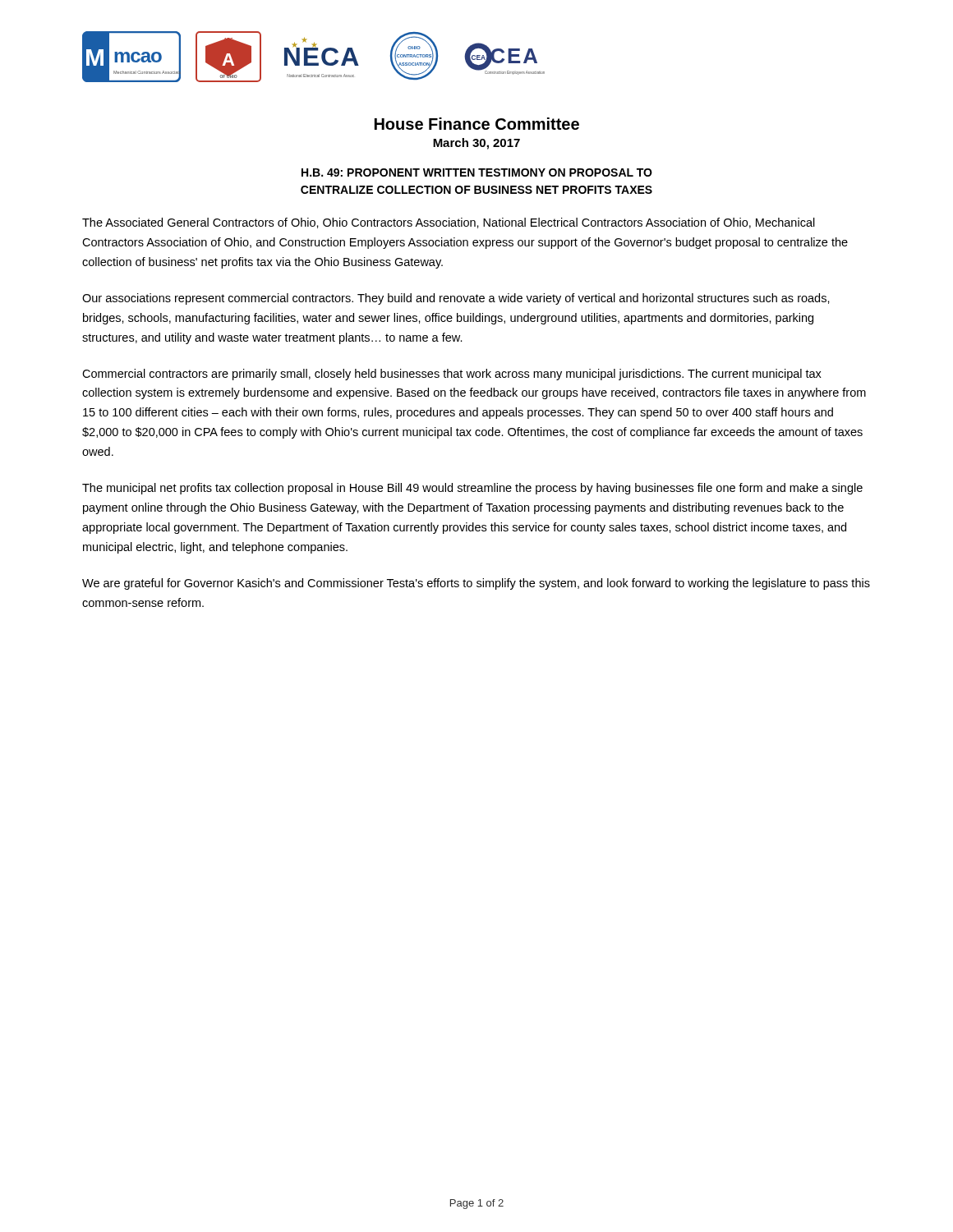This screenshot has width=953, height=1232.
Task: Select a logo
Action: pos(476,45)
